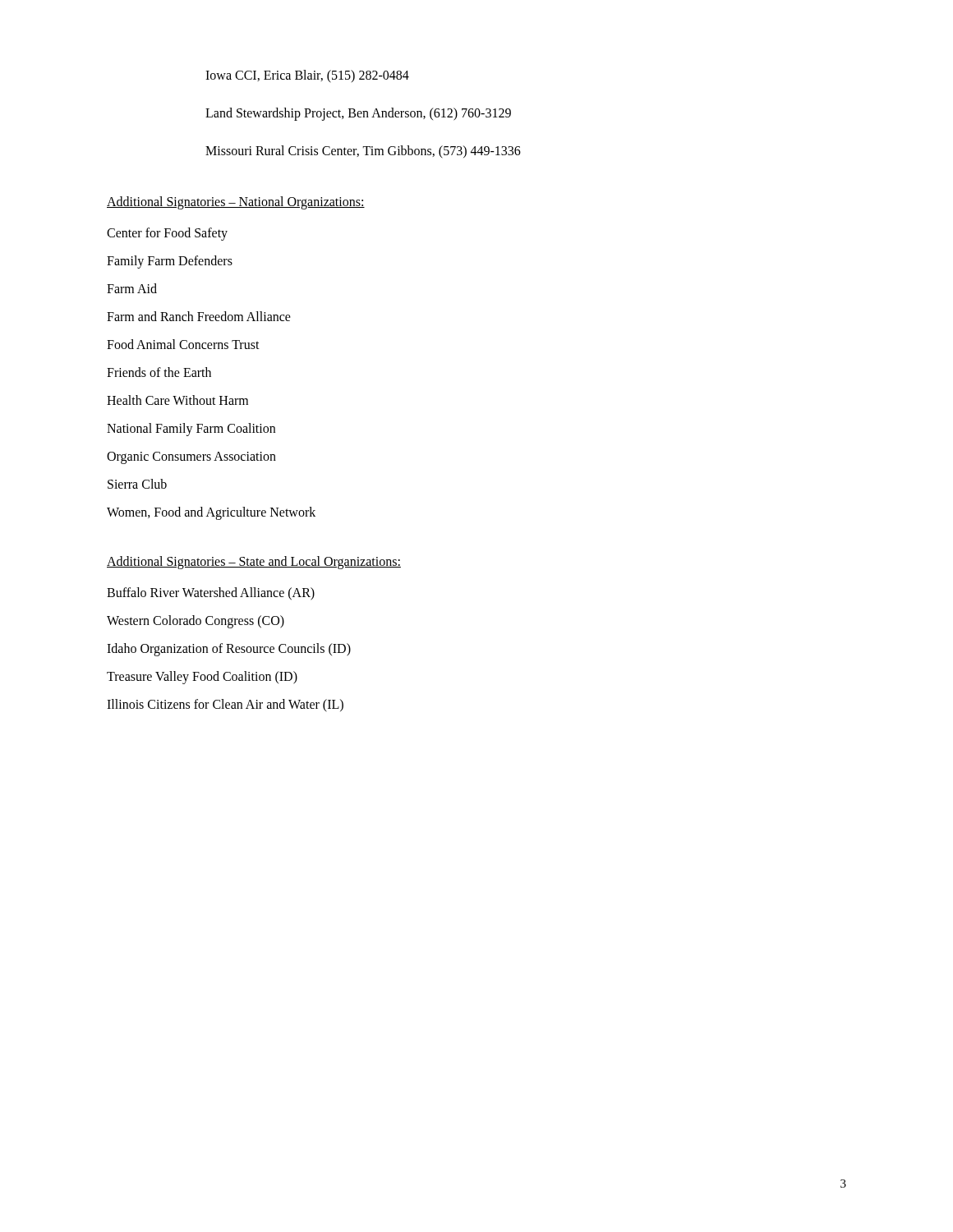Find "Organic Consumers Association" on this page
Image resolution: width=953 pixels, height=1232 pixels.
click(191, 456)
